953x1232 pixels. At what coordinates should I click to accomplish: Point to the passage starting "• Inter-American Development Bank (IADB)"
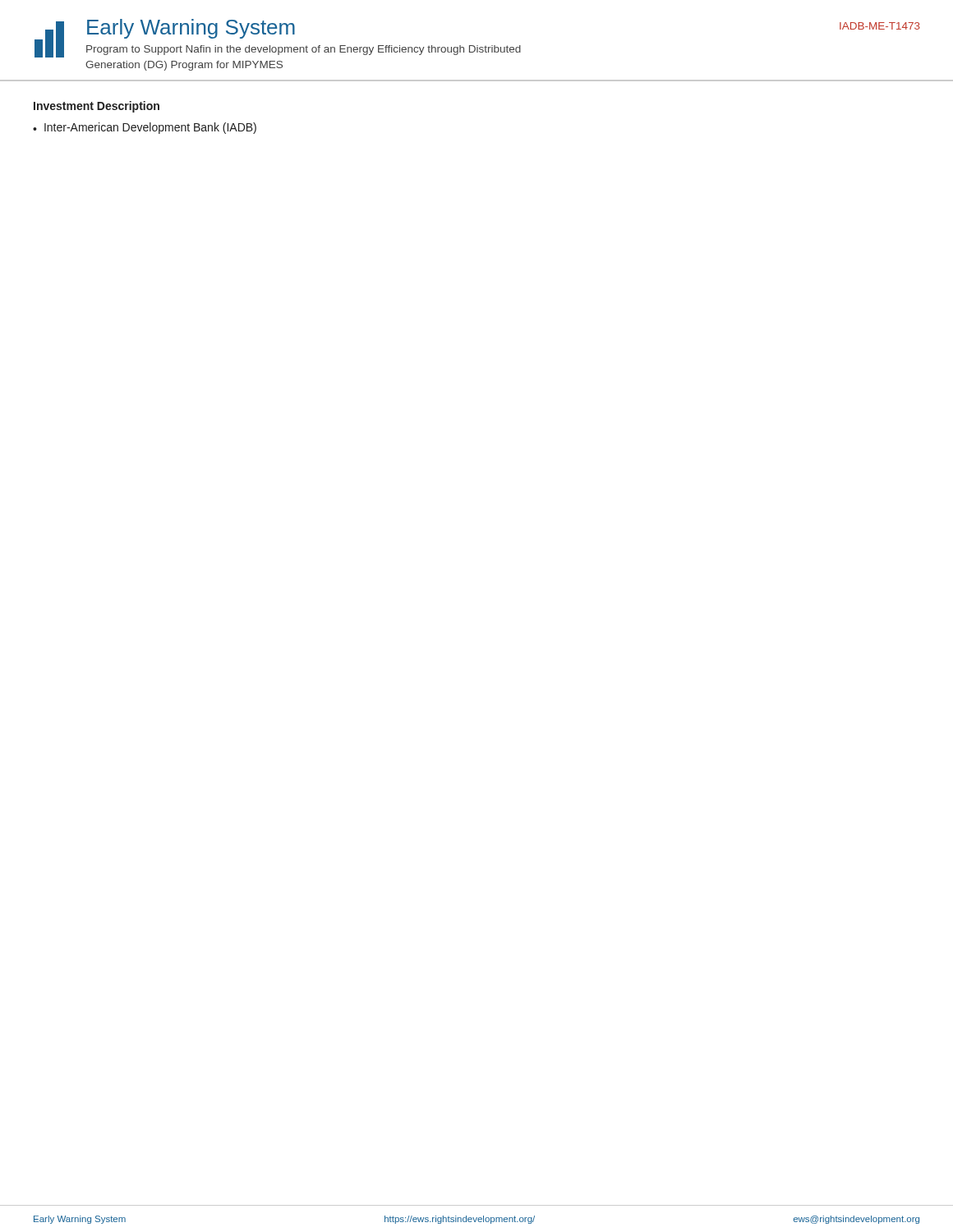[145, 129]
